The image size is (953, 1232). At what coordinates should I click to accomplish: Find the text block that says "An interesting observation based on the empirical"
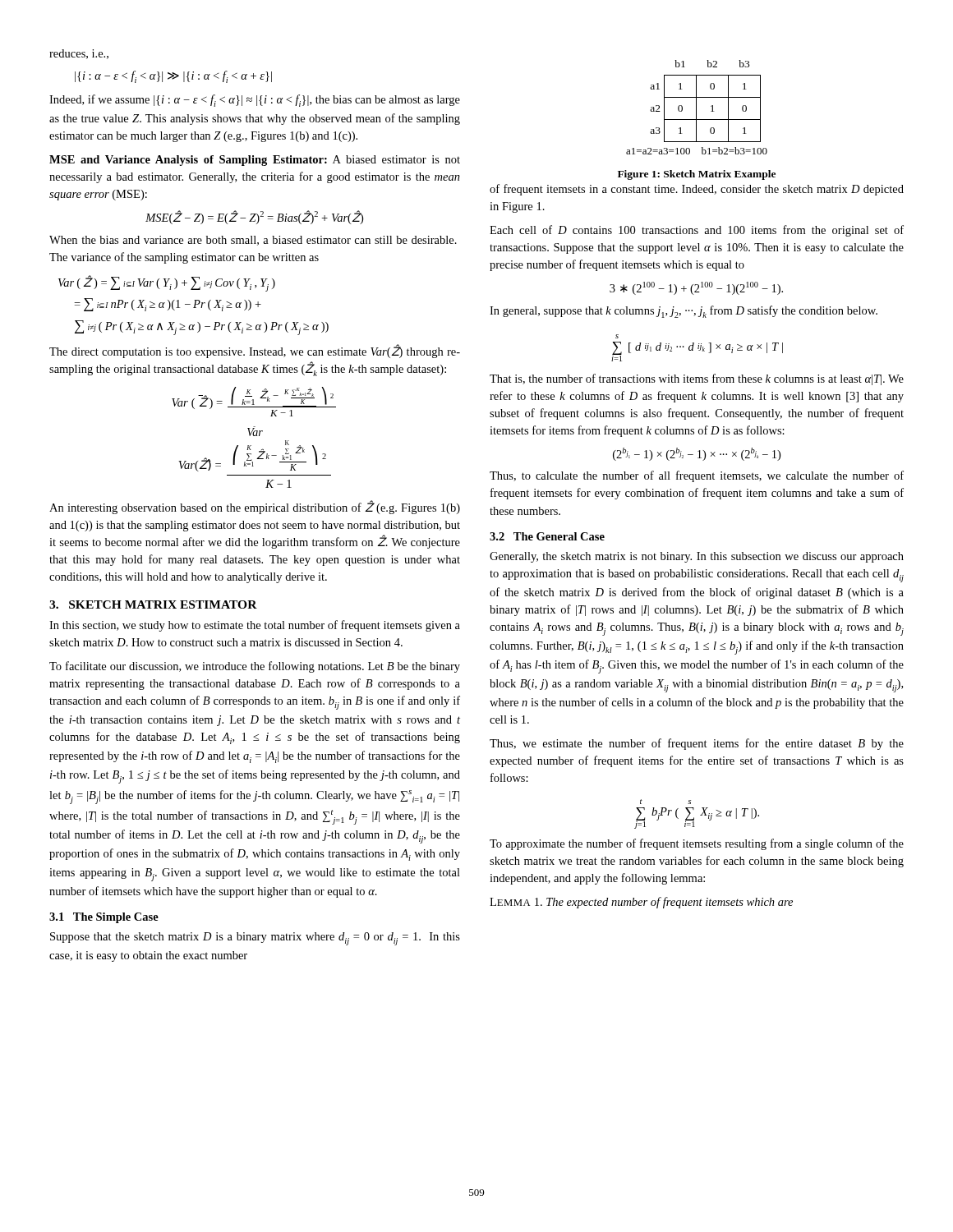click(255, 542)
